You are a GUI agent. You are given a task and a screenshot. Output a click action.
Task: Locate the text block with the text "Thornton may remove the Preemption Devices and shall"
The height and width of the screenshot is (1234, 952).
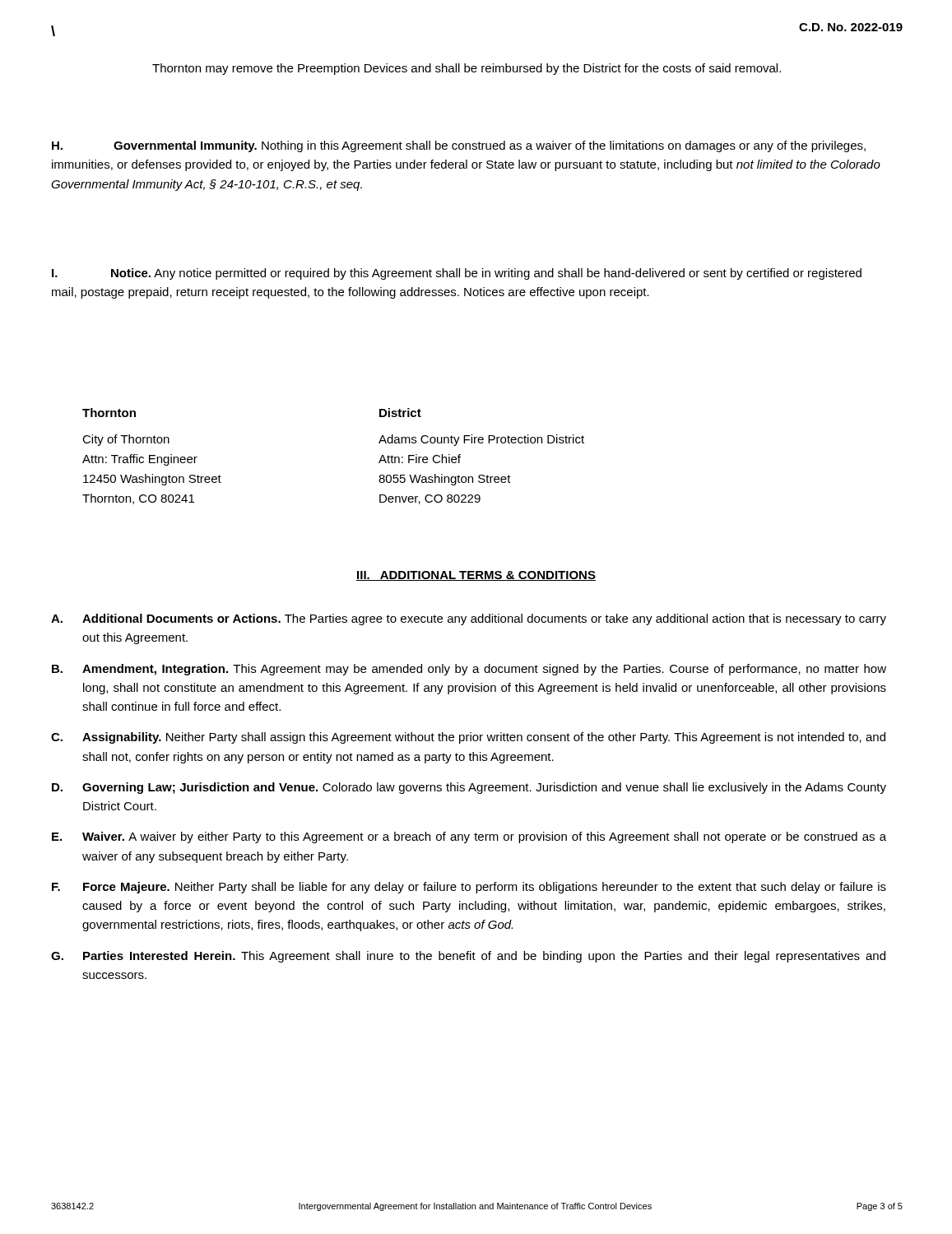click(x=467, y=68)
